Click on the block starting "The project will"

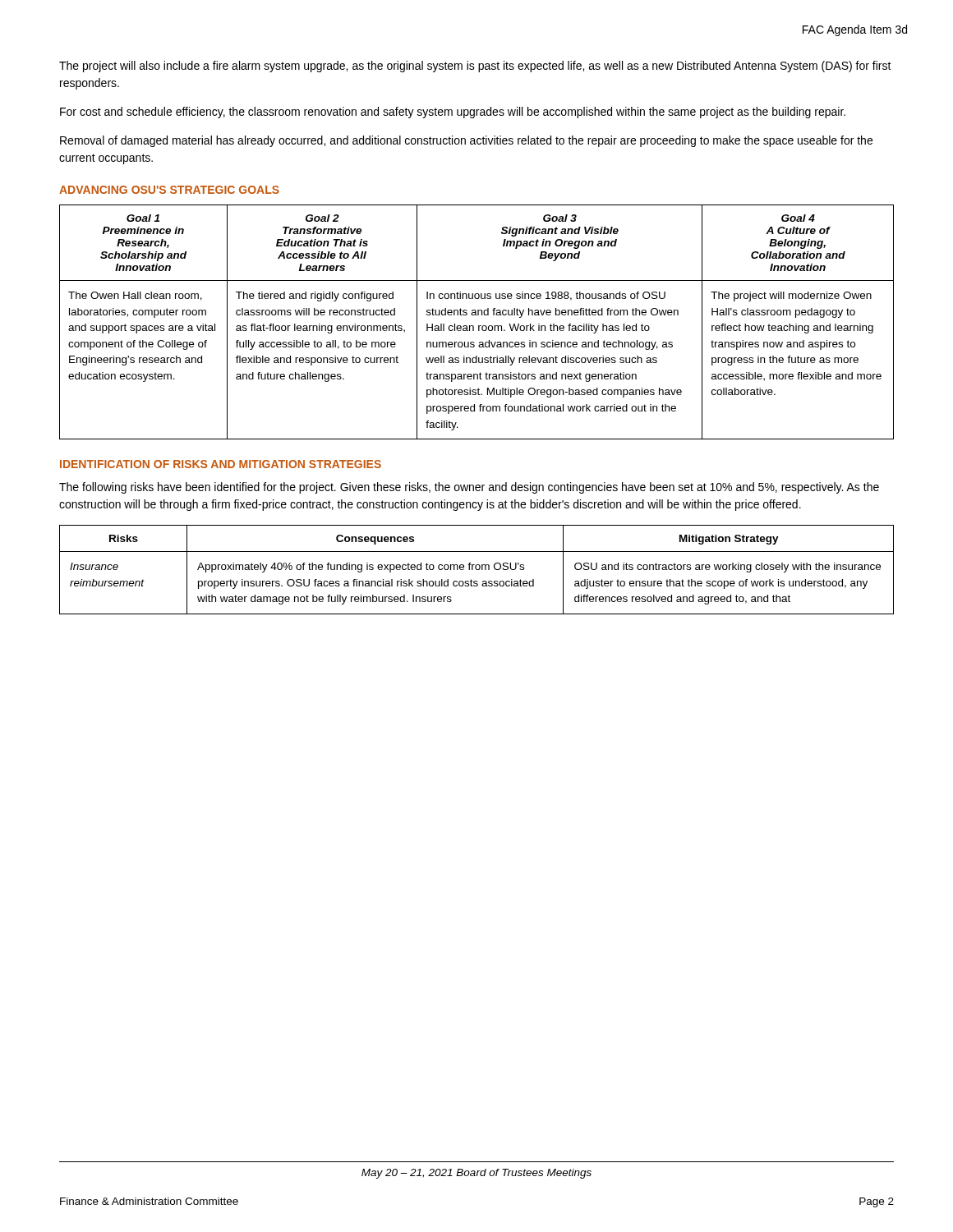click(x=475, y=74)
